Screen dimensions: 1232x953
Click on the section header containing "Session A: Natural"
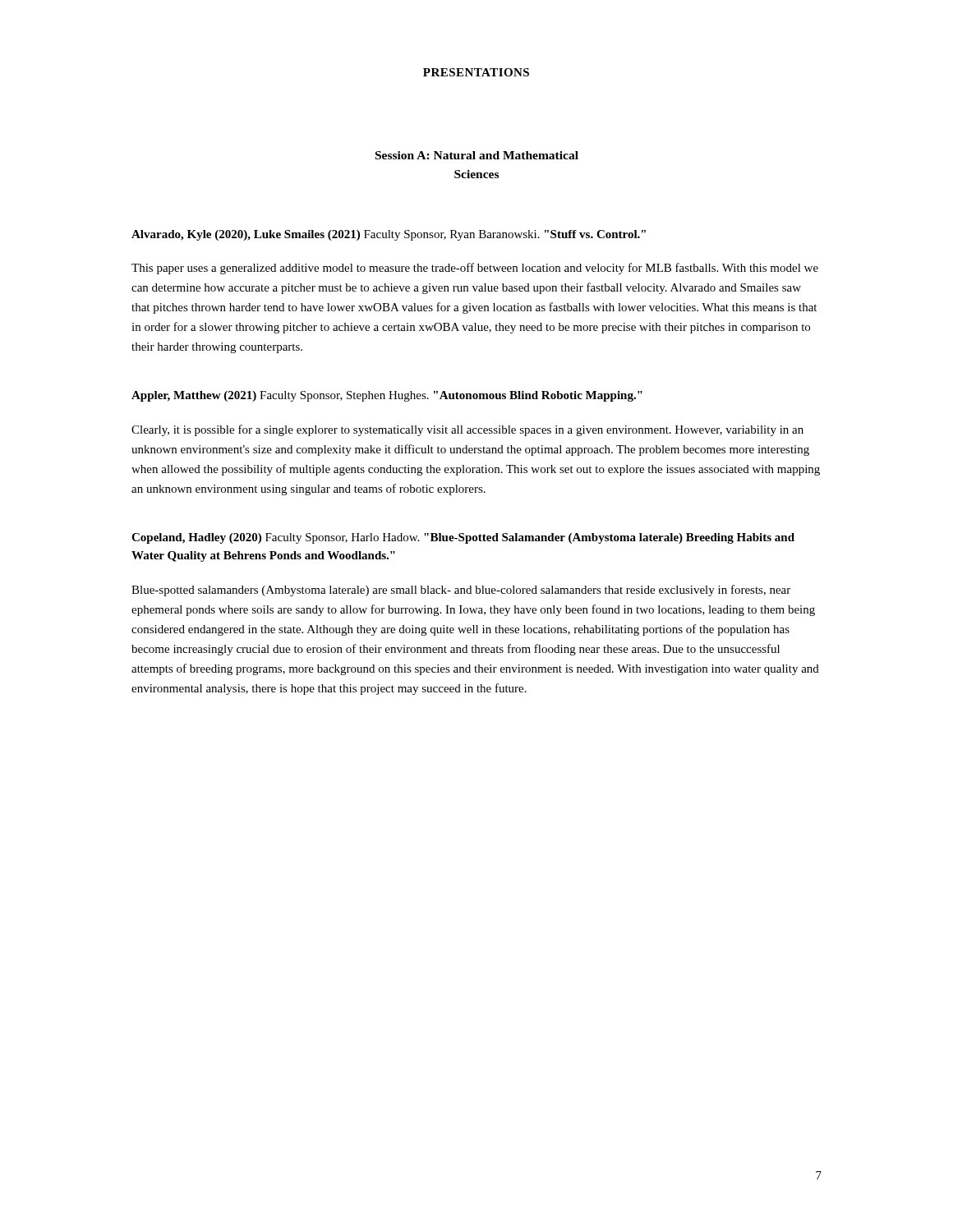(x=476, y=164)
